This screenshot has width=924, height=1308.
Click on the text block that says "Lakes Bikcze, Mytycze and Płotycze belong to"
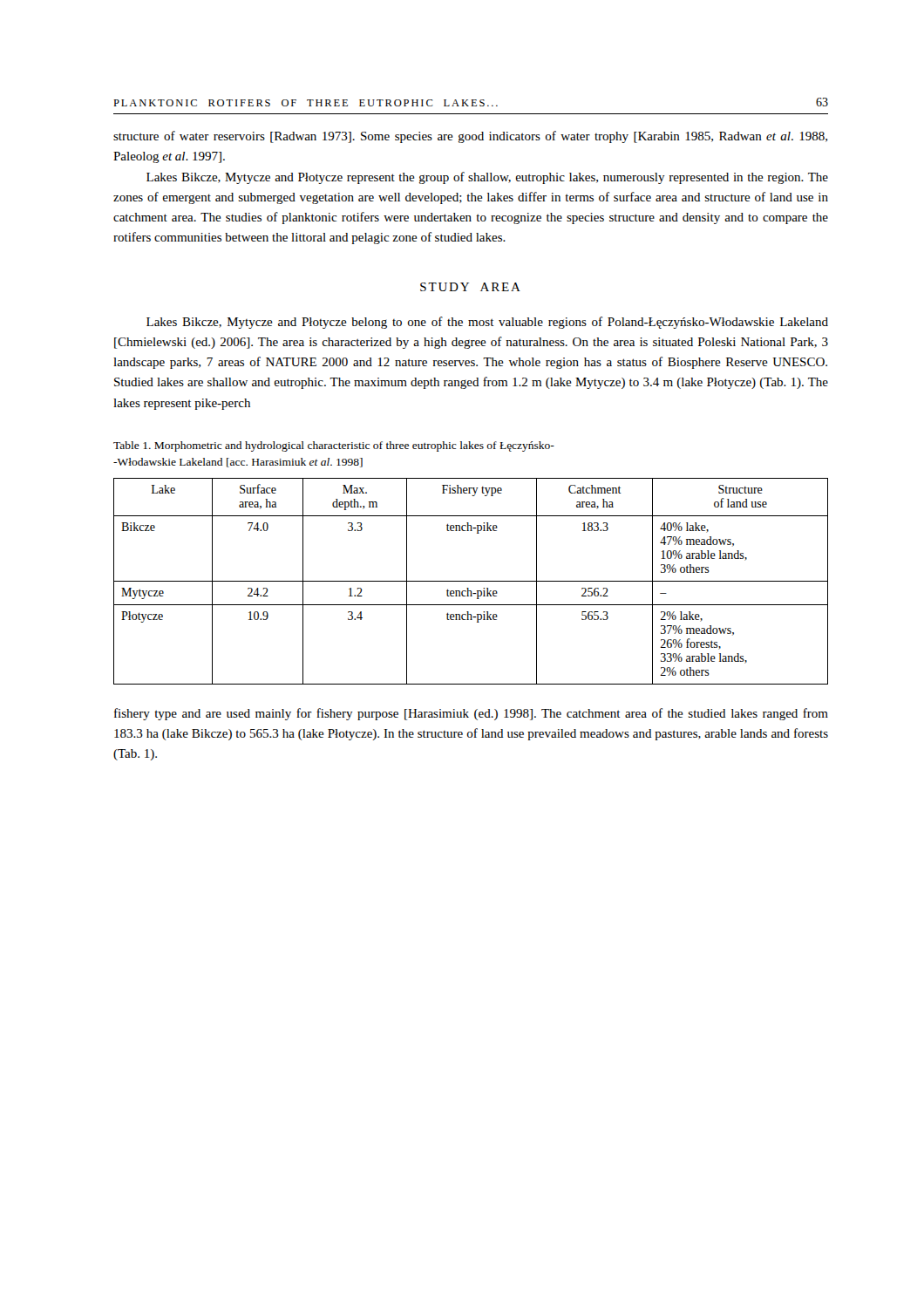coord(471,362)
